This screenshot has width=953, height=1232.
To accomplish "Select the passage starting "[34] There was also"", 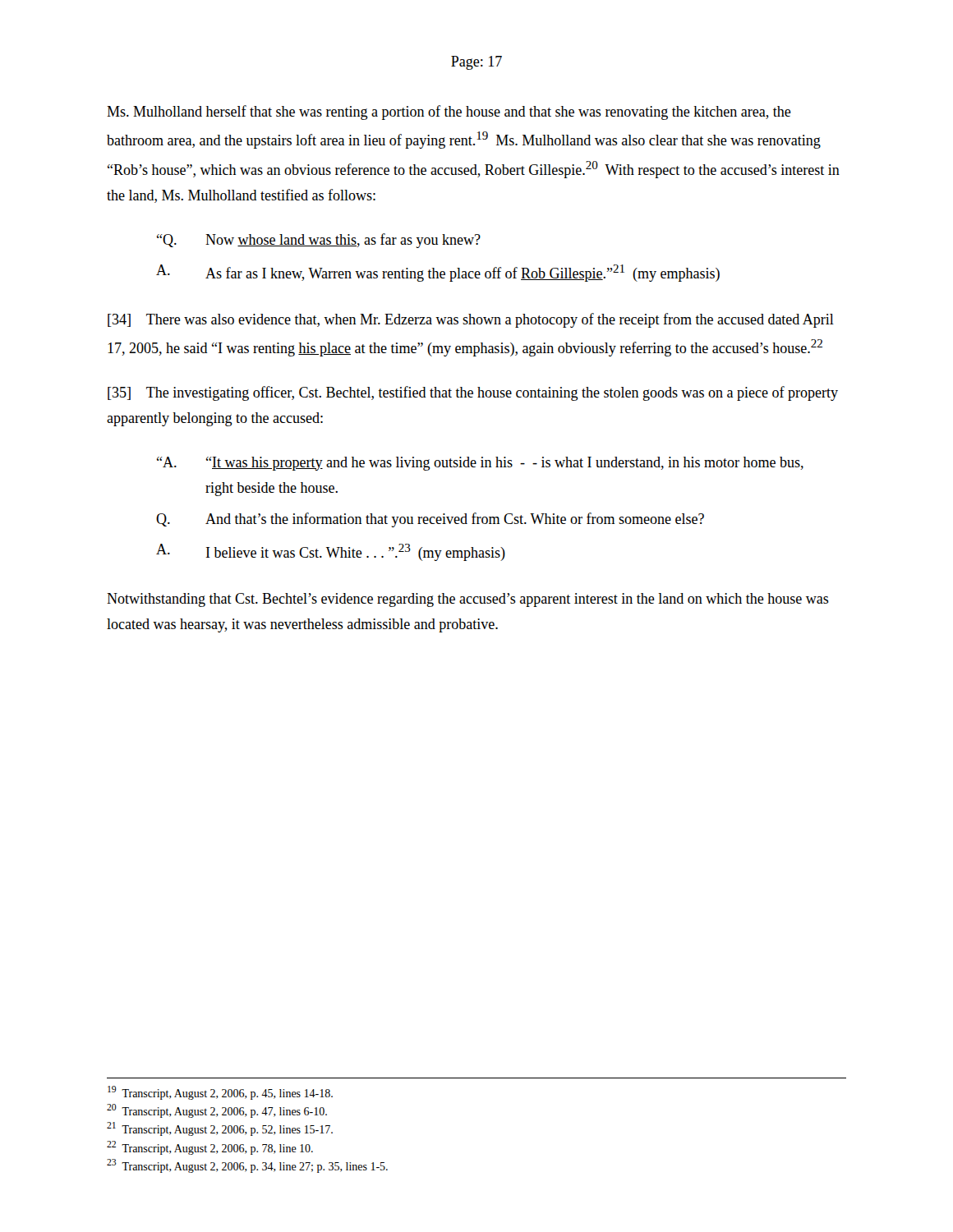I will click(470, 334).
